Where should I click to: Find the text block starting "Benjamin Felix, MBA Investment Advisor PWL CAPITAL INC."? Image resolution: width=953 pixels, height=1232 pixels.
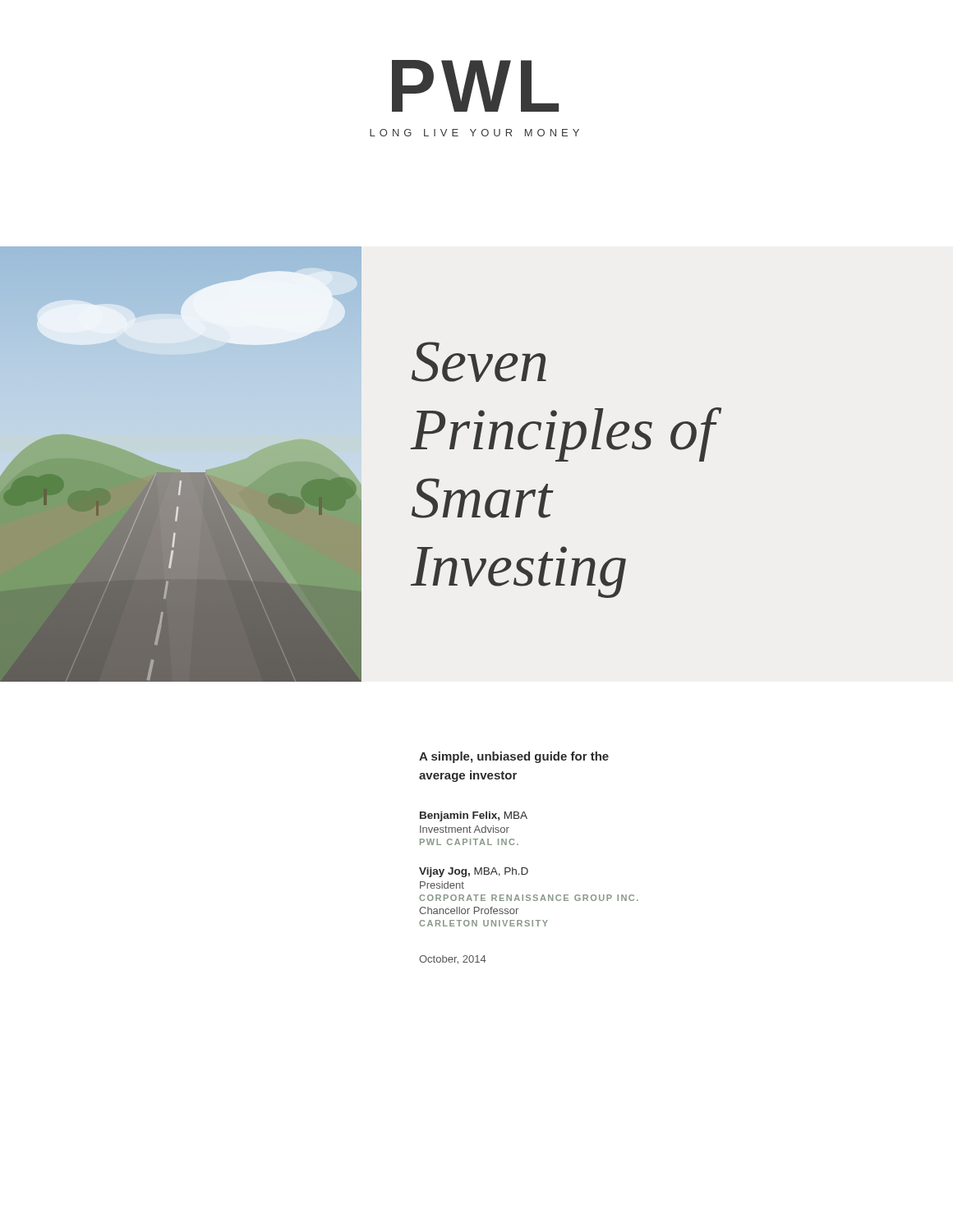click(474, 816)
